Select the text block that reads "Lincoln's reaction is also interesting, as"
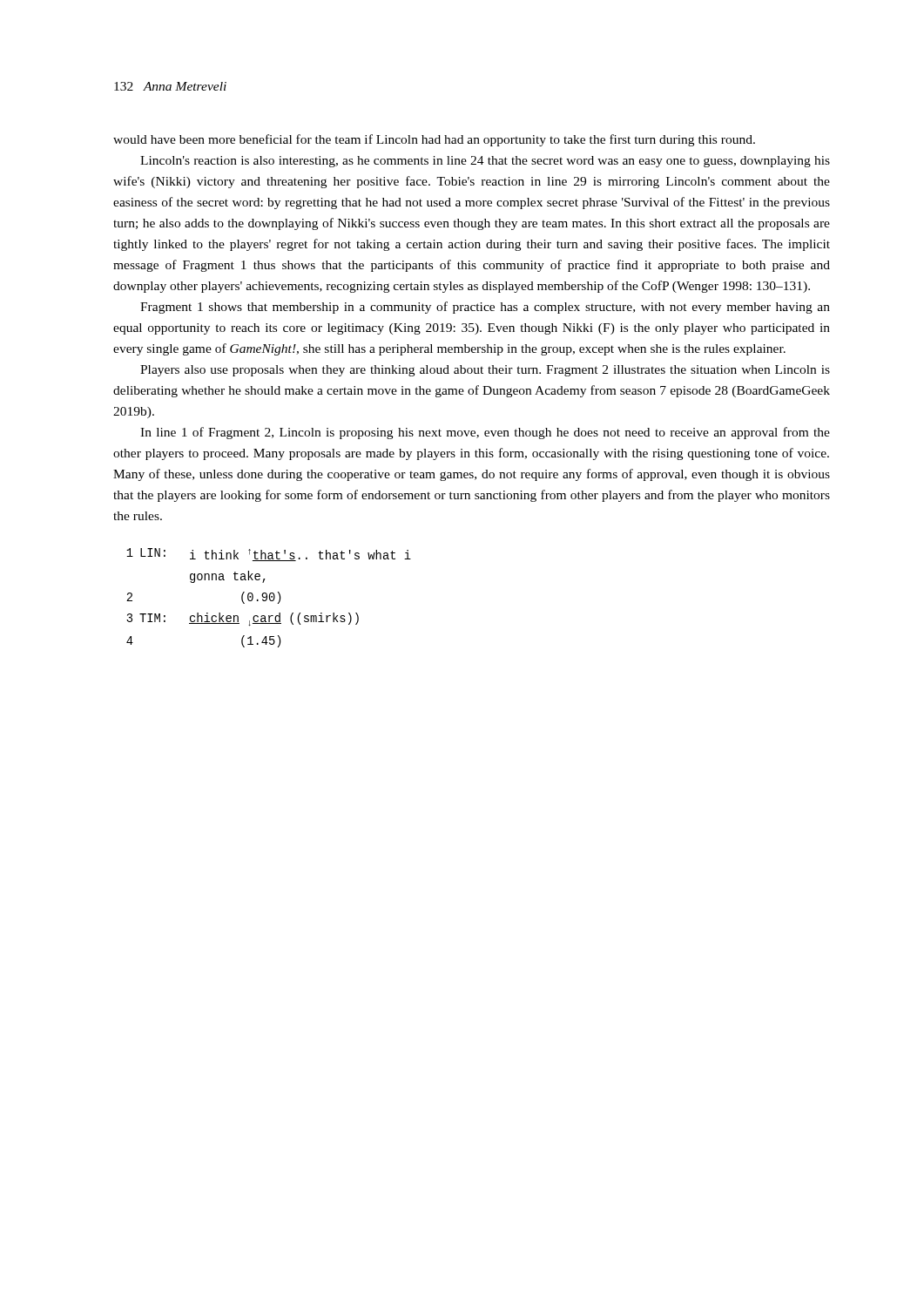The width and height of the screenshot is (924, 1307). click(x=472, y=223)
